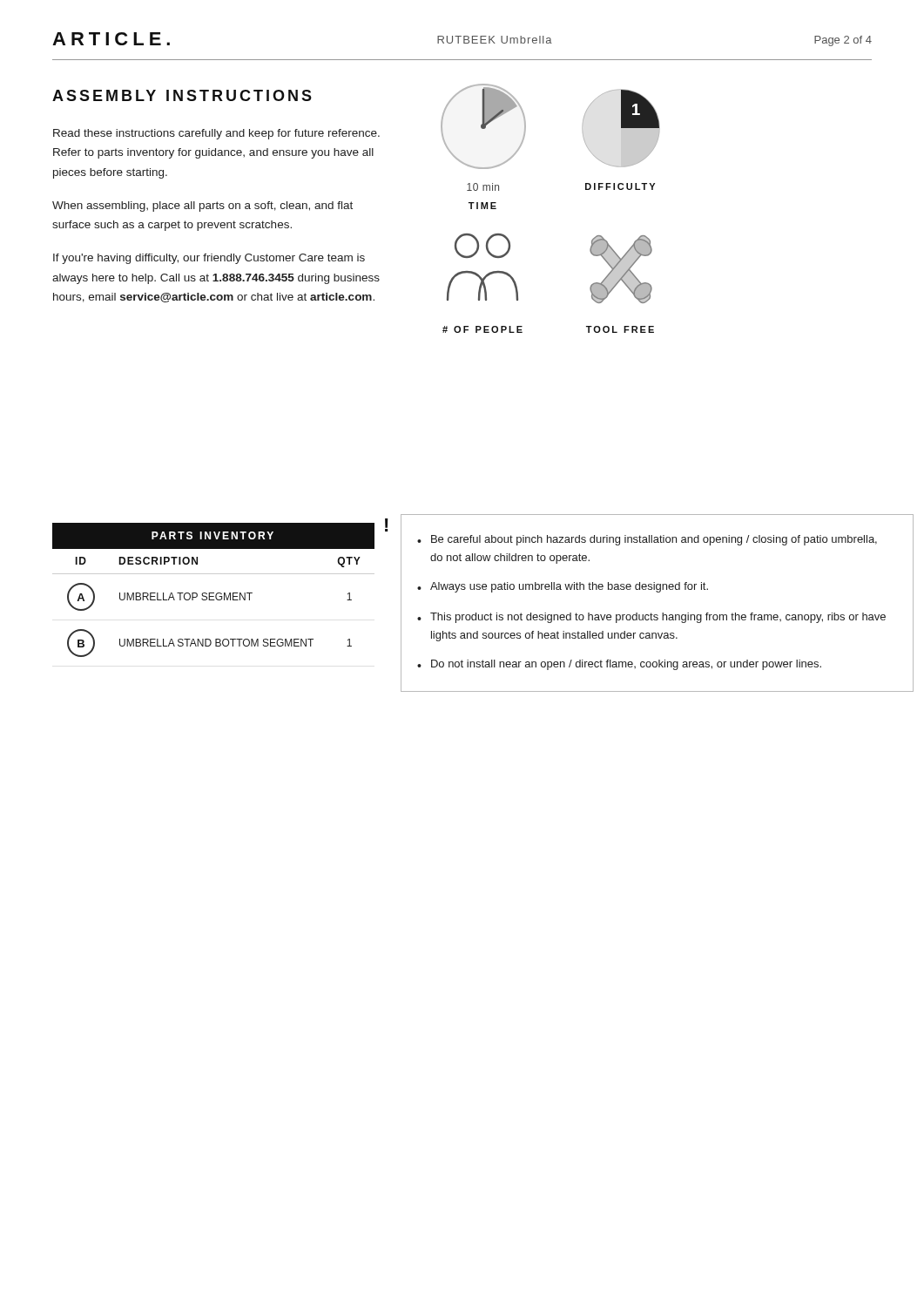Click the infographic
The height and width of the screenshot is (1307, 924).
[x=658, y=207]
